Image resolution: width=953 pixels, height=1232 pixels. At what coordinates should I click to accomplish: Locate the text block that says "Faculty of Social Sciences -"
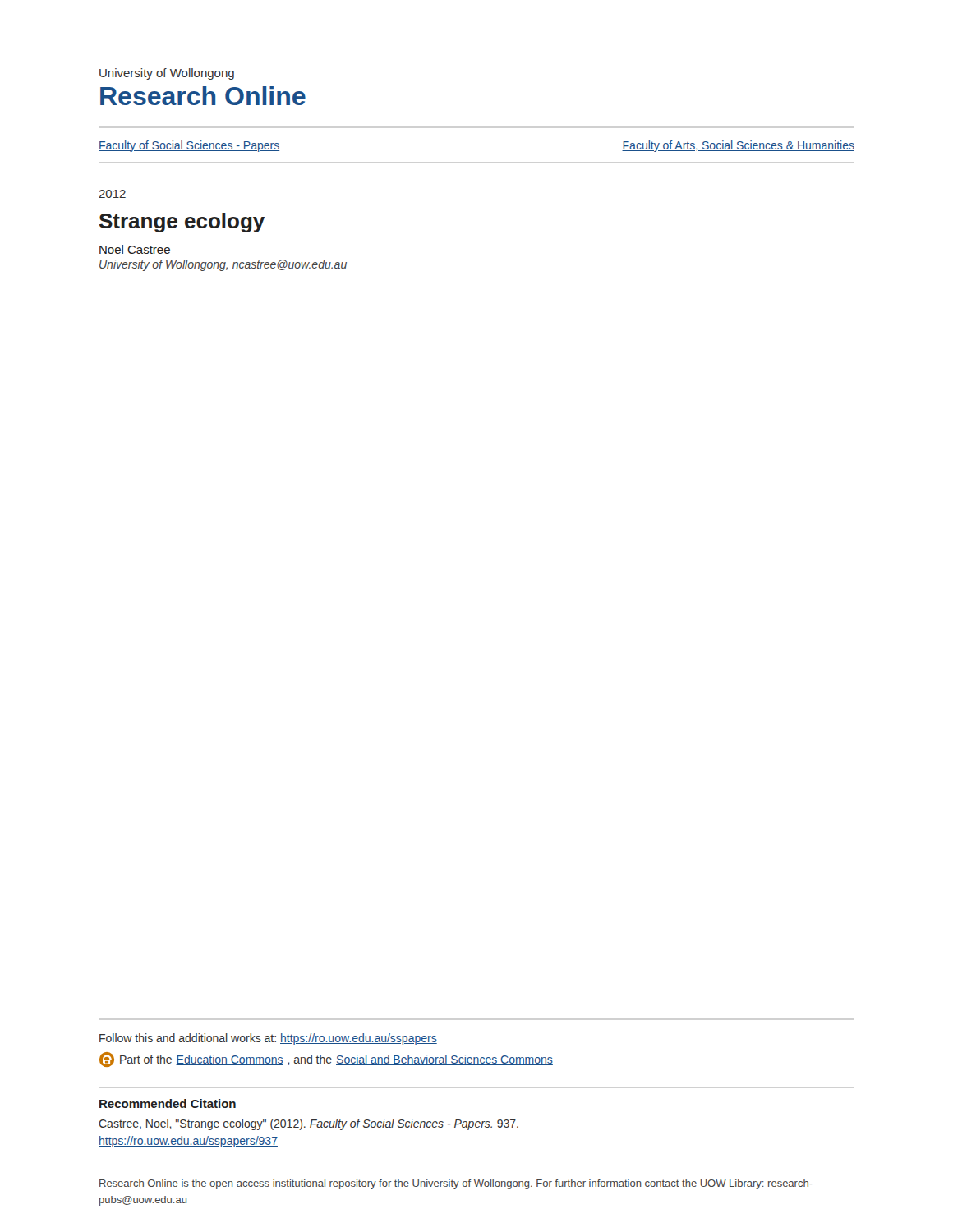tap(189, 145)
